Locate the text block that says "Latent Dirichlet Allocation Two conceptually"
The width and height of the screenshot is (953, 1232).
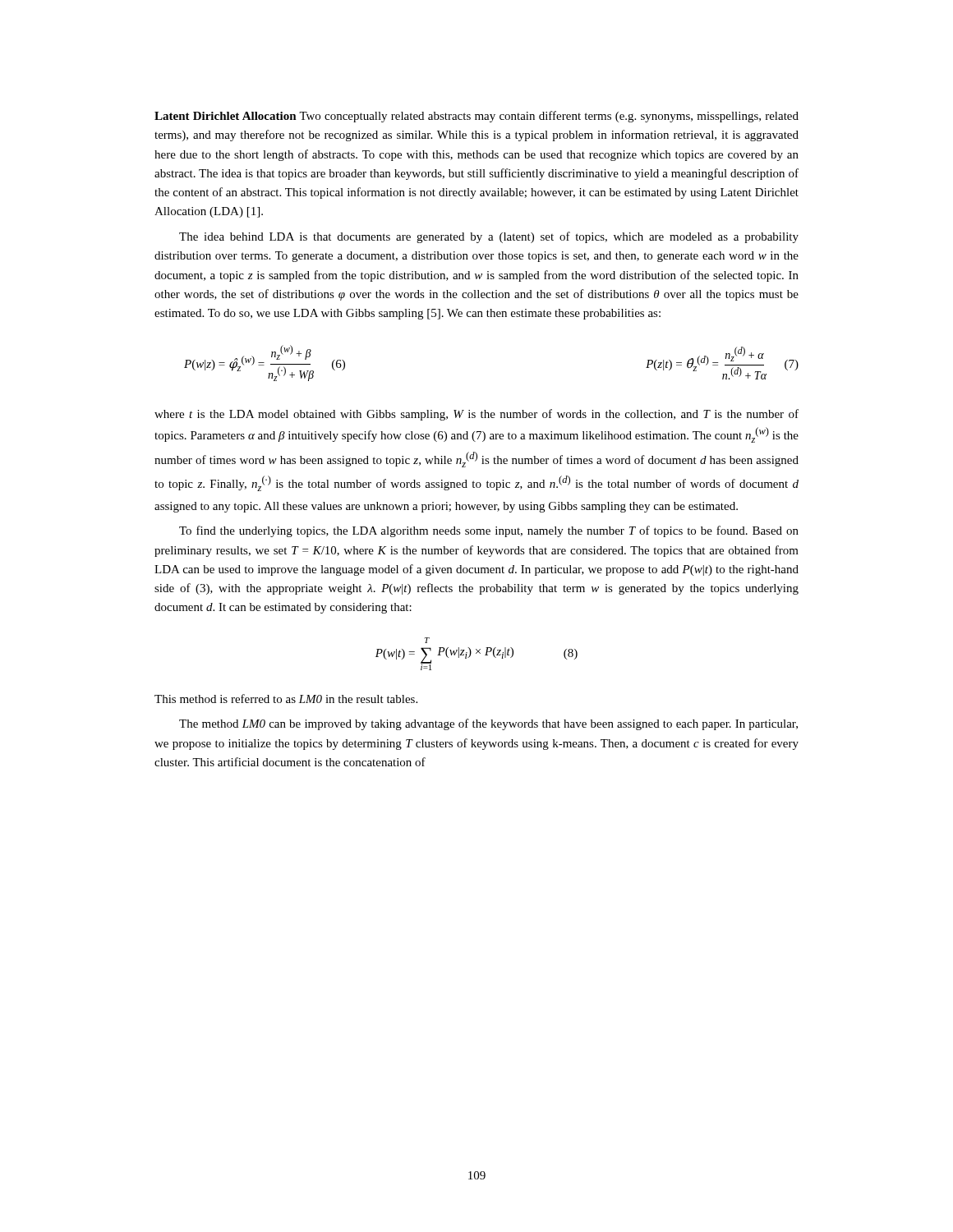tap(476, 117)
